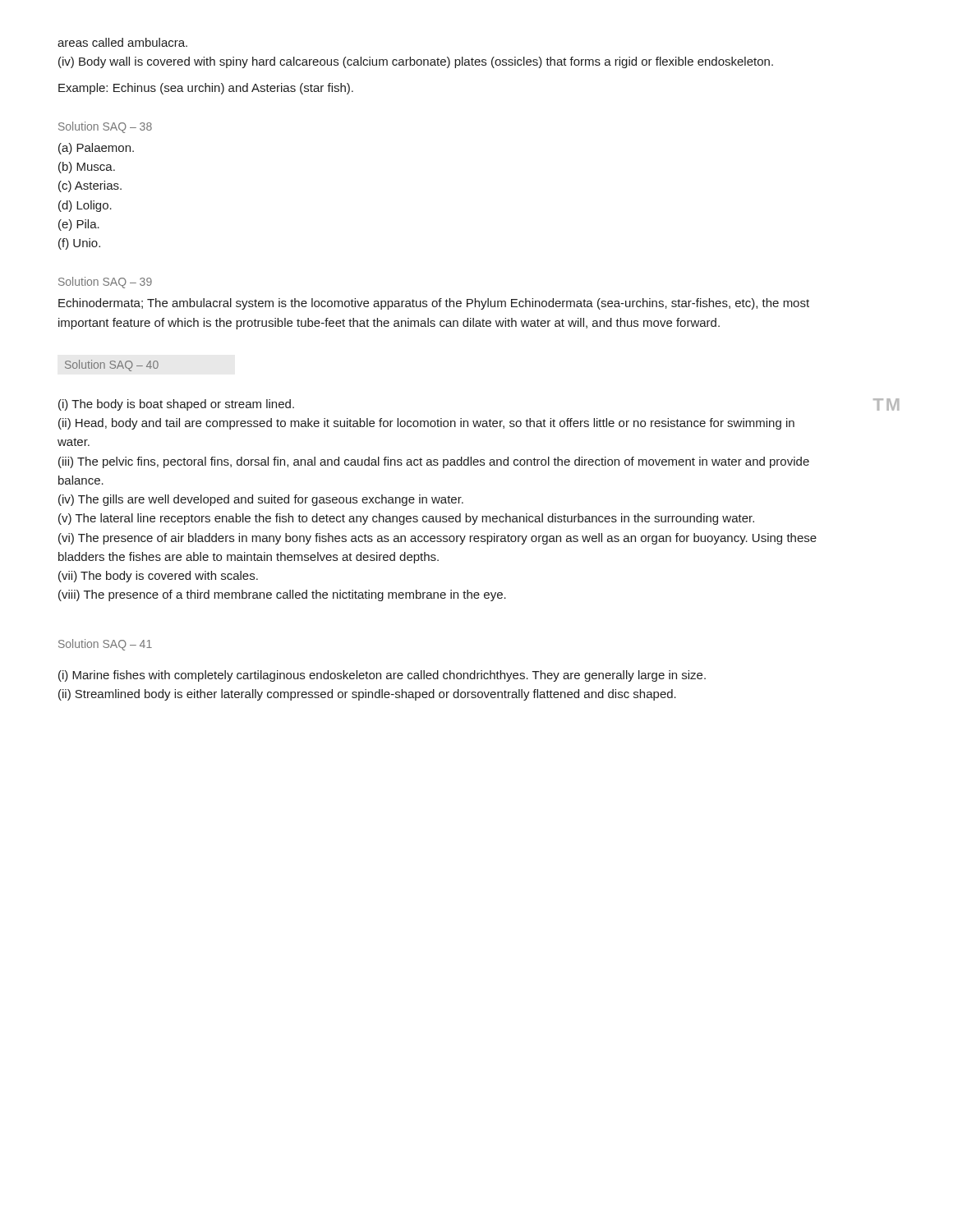The height and width of the screenshot is (1232, 953).
Task: Click on the passage starting "(v) The lateral line receptors enable the fish"
Action: [x=406, y=518]
